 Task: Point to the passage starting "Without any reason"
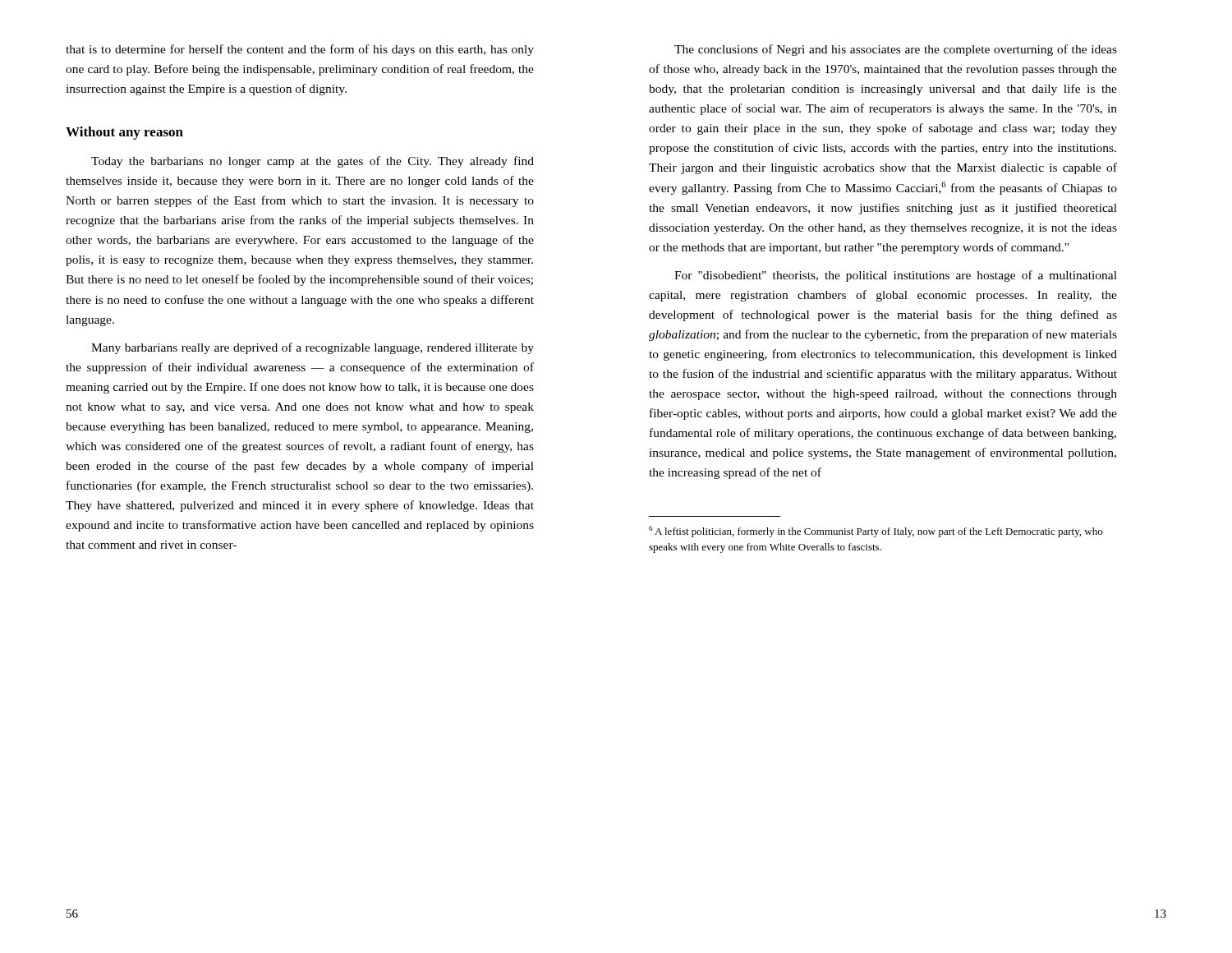(124, 133)
